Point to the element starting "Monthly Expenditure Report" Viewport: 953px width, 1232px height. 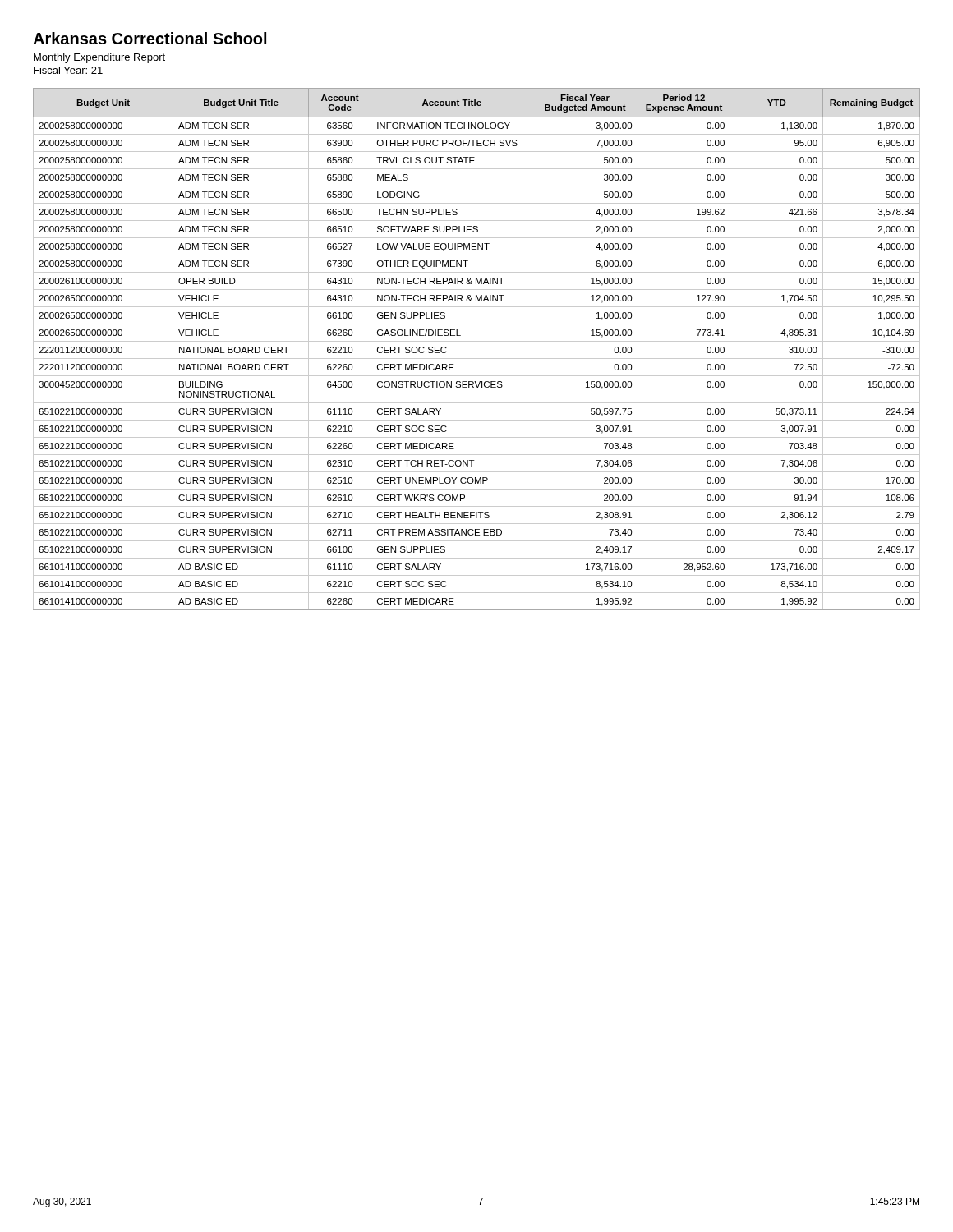coord(99,57)
